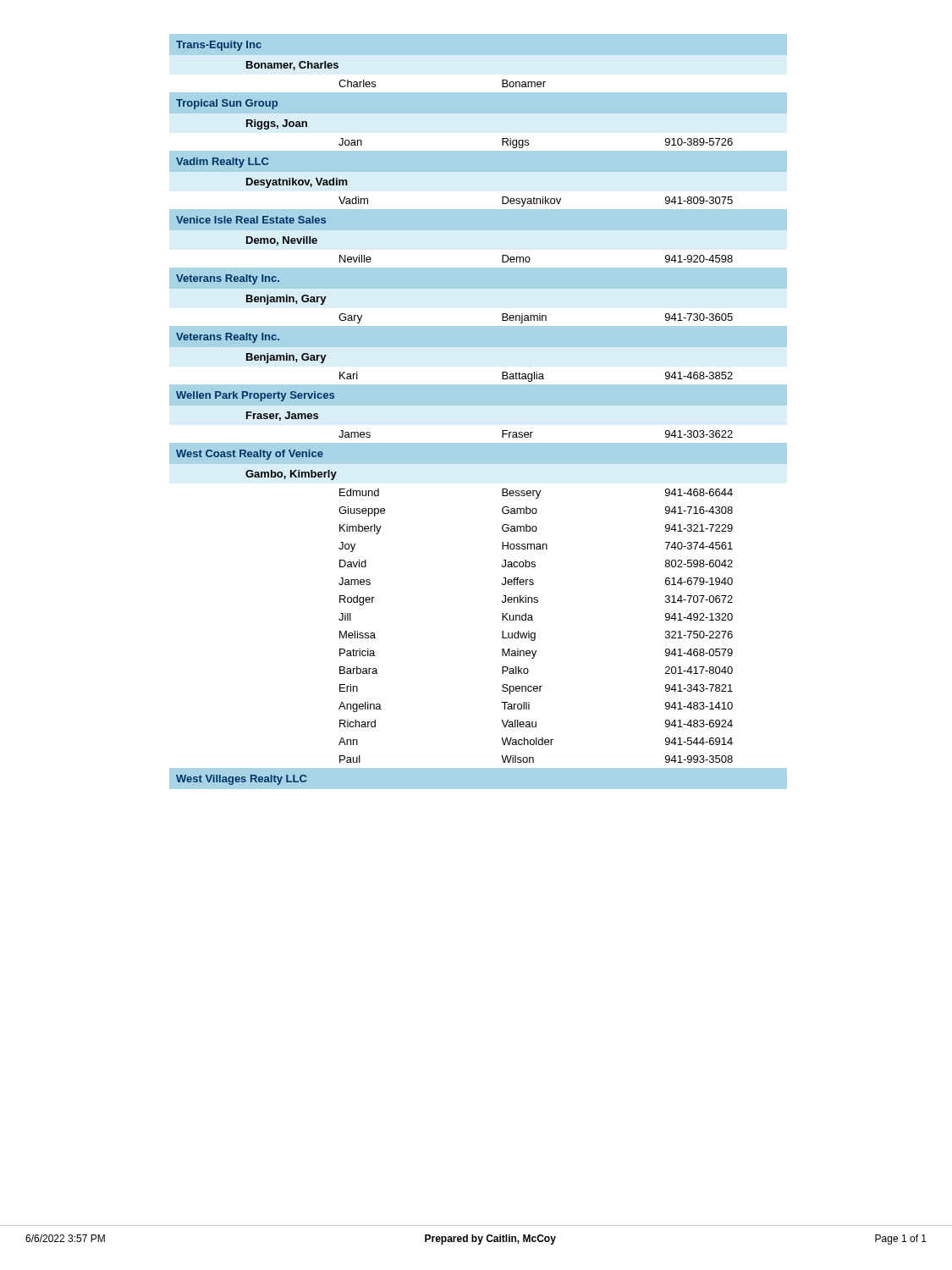952x1270 pixels.
Task: Where does it say "Paul Wilson 941-993-3508"?
Action: (x=478, y=759)
